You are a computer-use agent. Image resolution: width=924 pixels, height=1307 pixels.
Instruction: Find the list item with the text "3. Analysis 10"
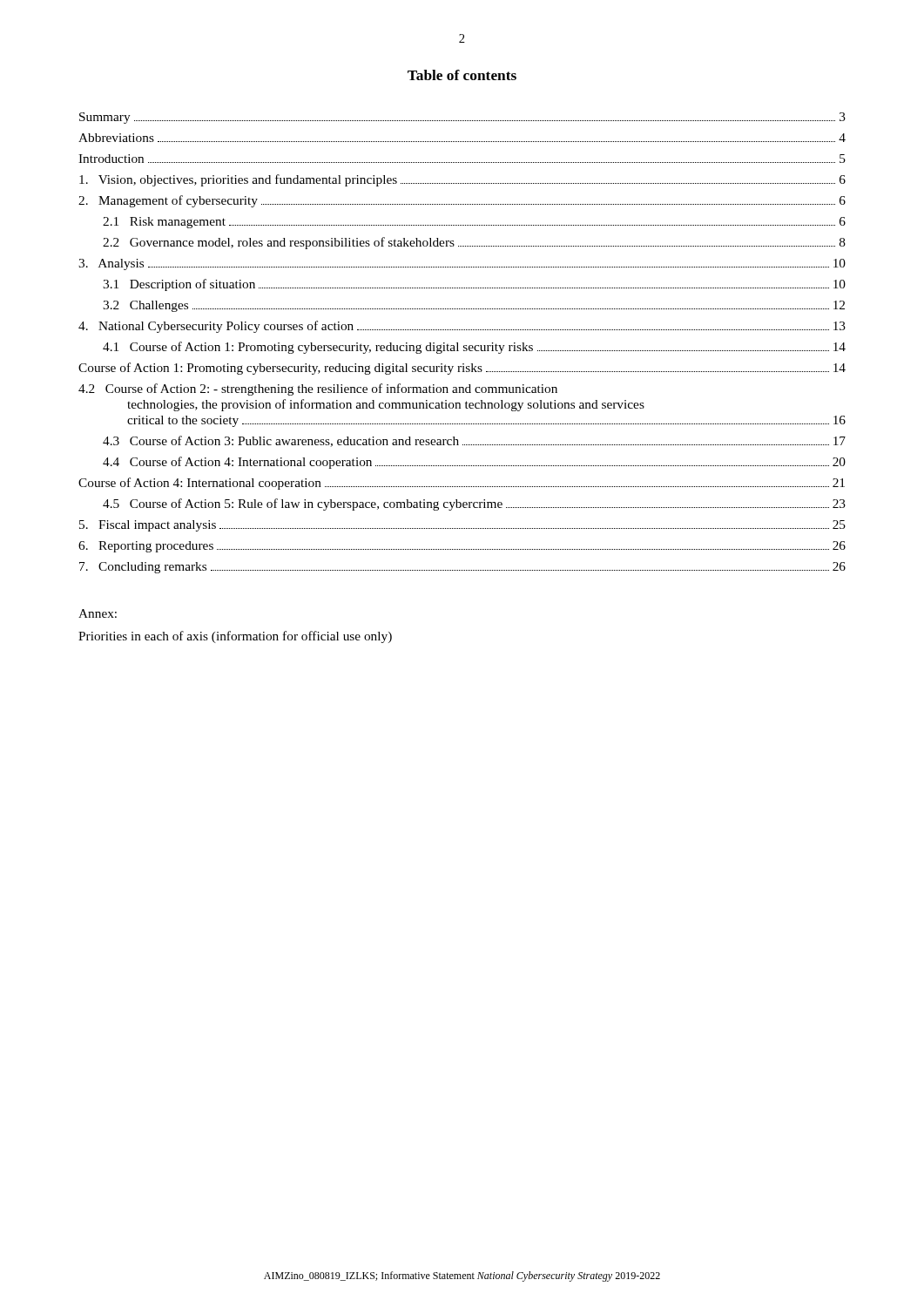click(x=462, y=263)
